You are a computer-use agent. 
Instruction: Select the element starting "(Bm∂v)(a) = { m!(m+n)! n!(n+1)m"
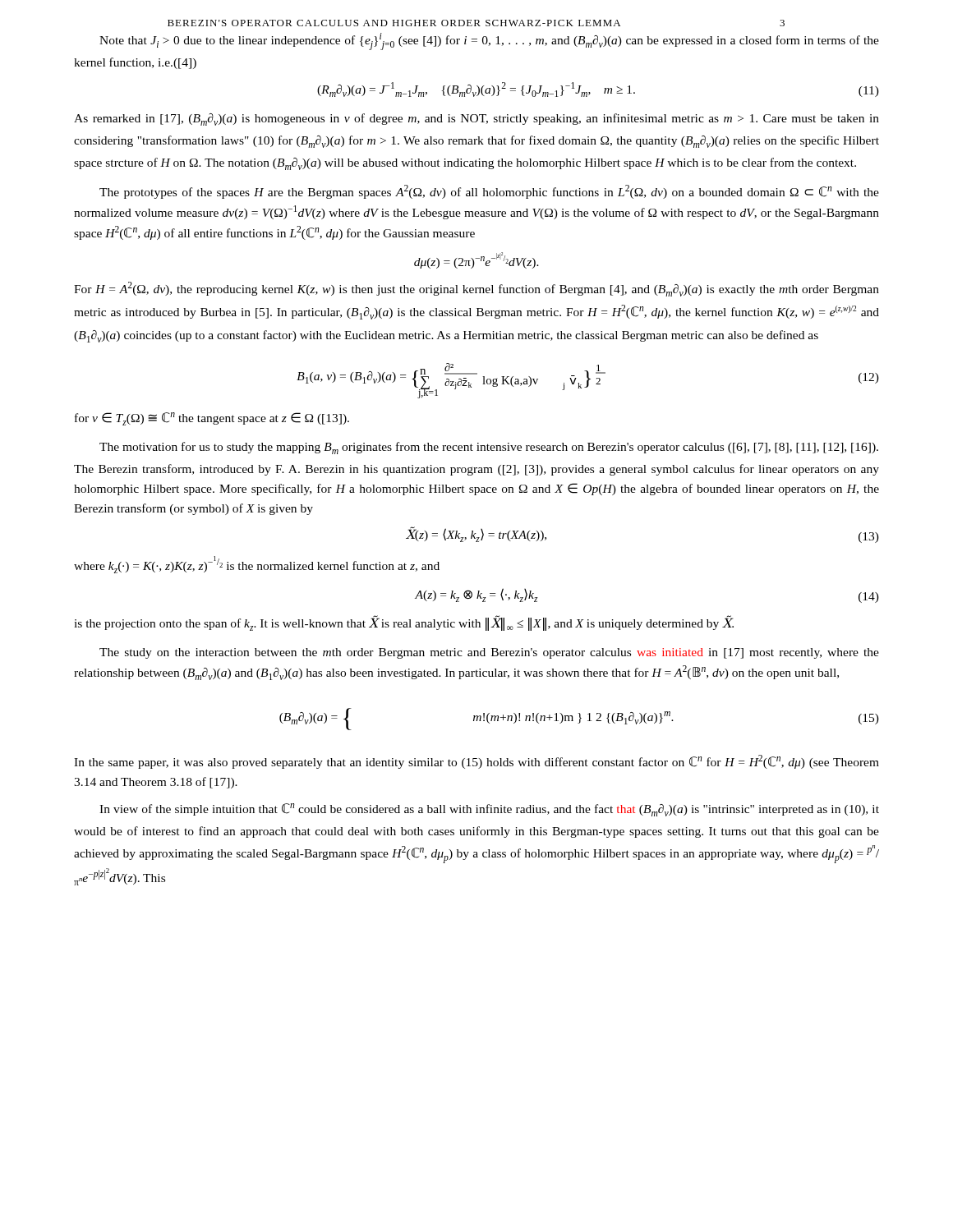[476, 718]
